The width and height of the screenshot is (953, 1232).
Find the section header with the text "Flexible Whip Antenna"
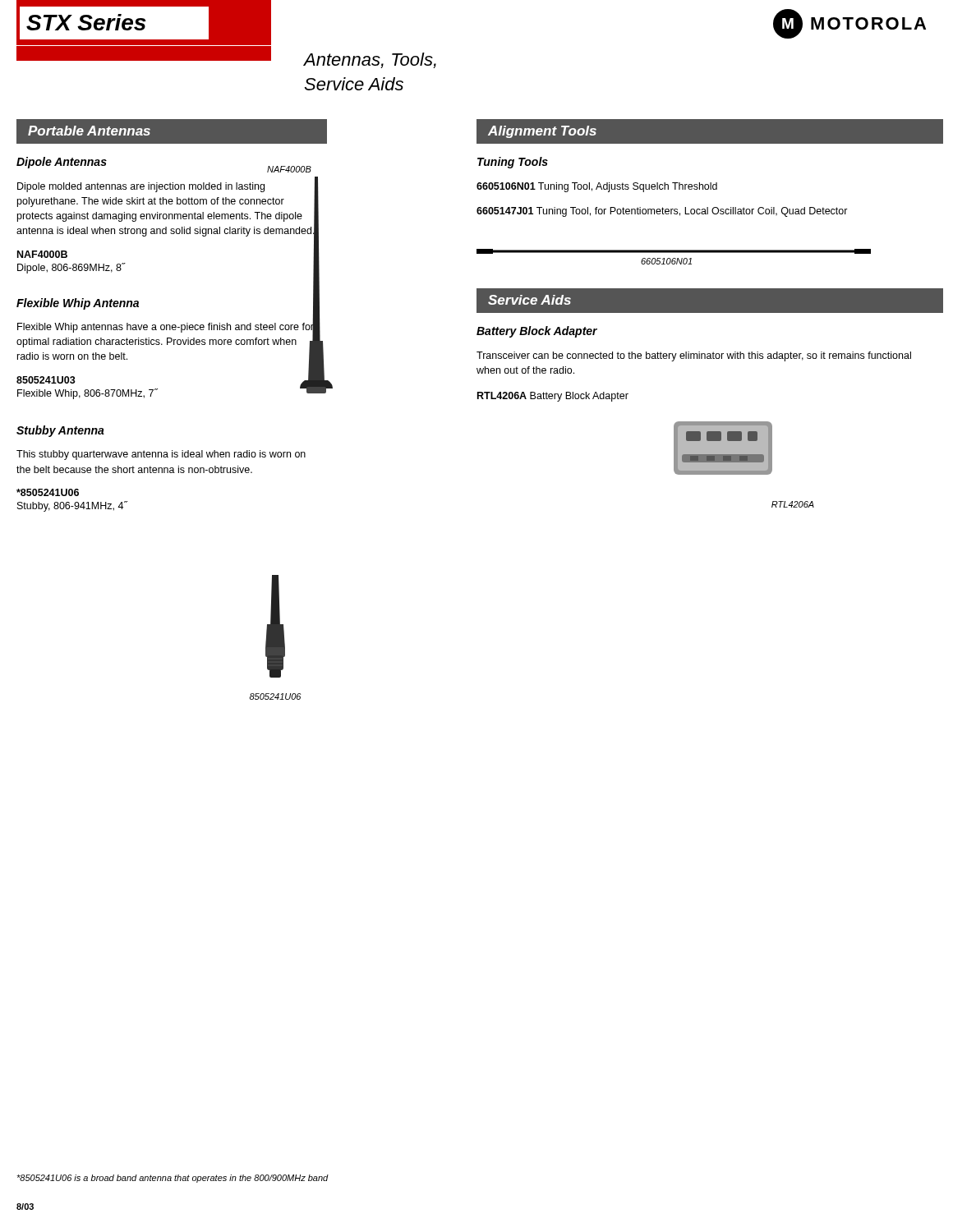tap(71, 303)
